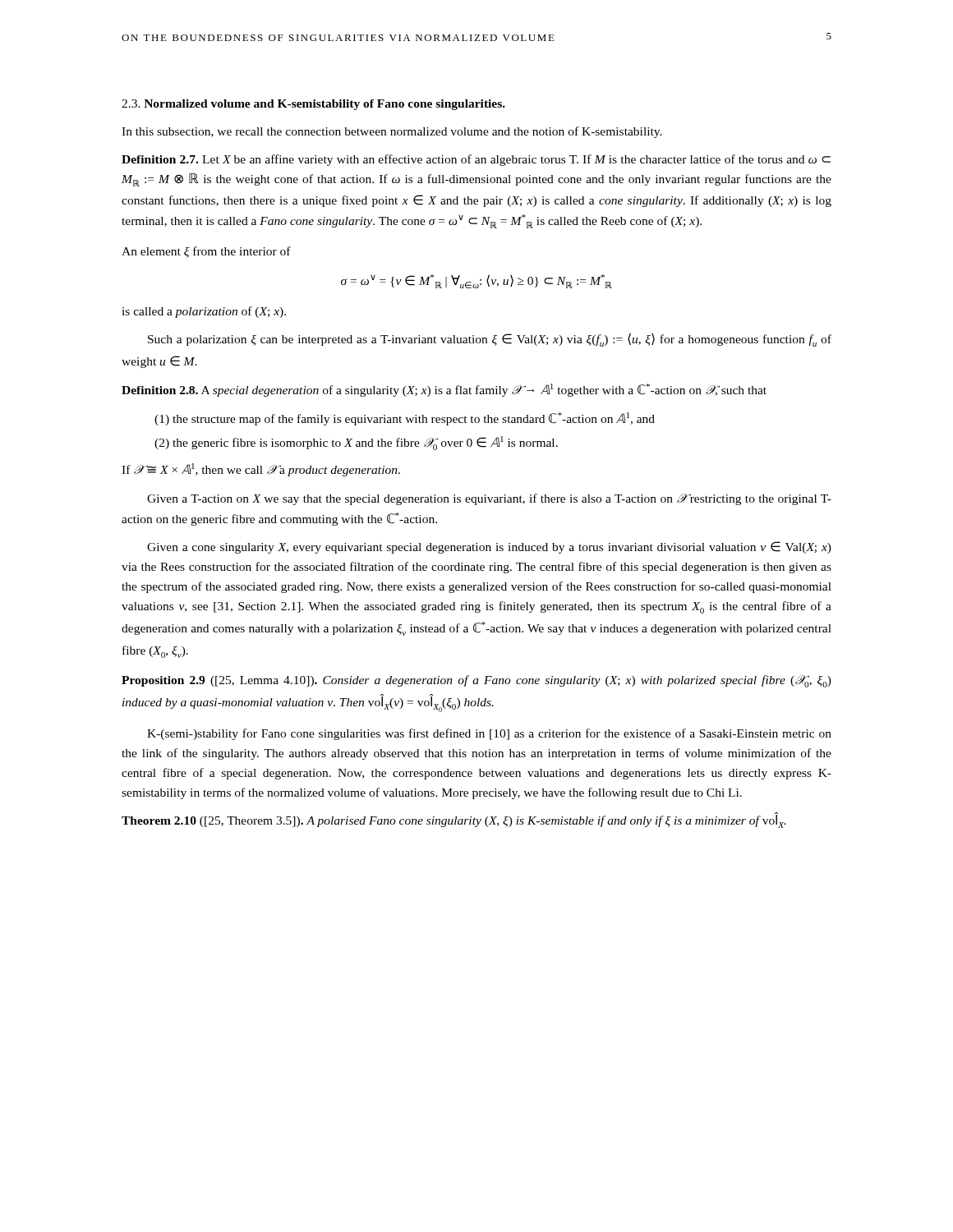The image size is (953, 1232).
Task: Select the element starting "is called a polarization of (X; x)."
Action: tap(204, 312)
